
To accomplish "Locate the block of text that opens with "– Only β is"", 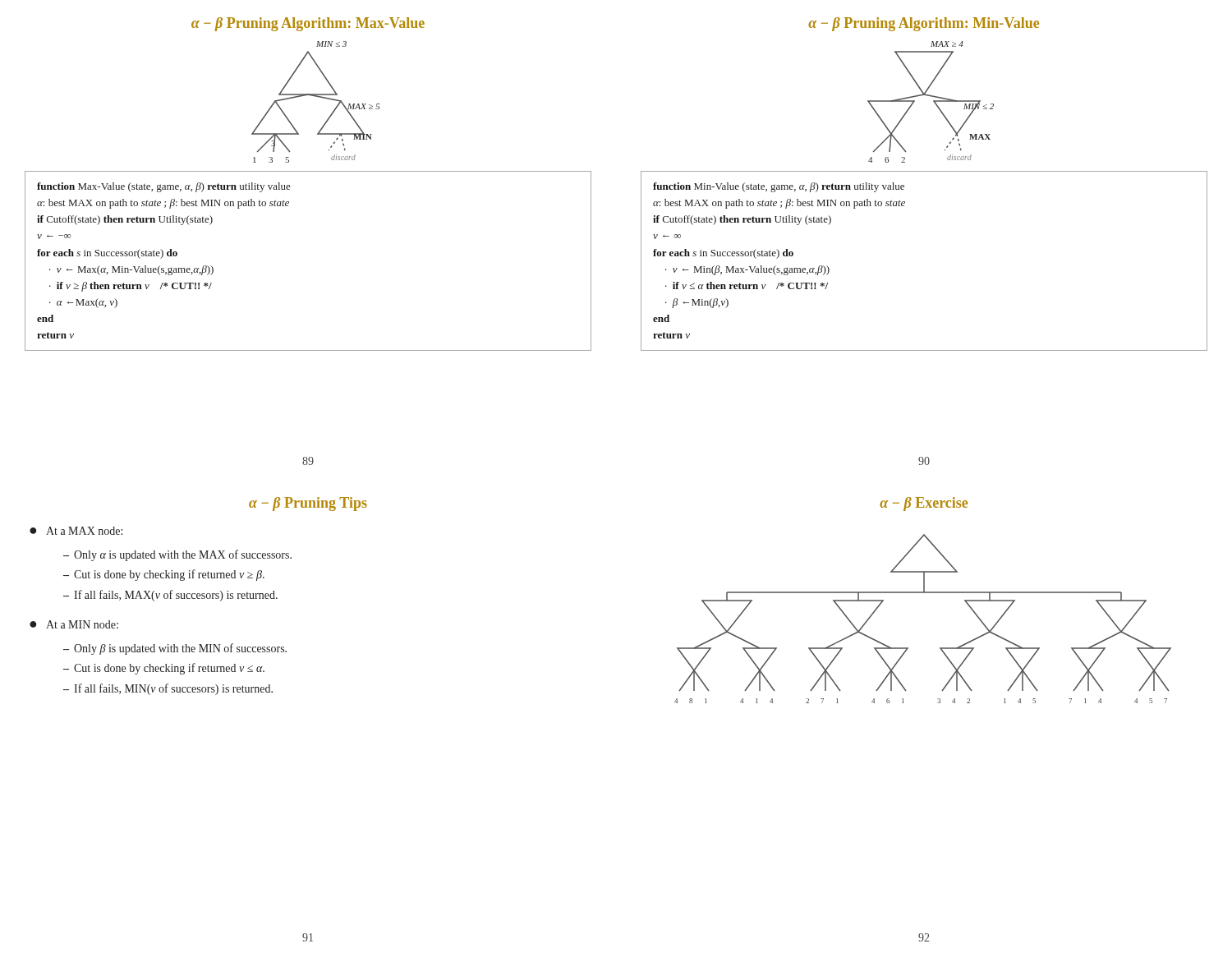I will pyautogui.click(x=175, y=649).
